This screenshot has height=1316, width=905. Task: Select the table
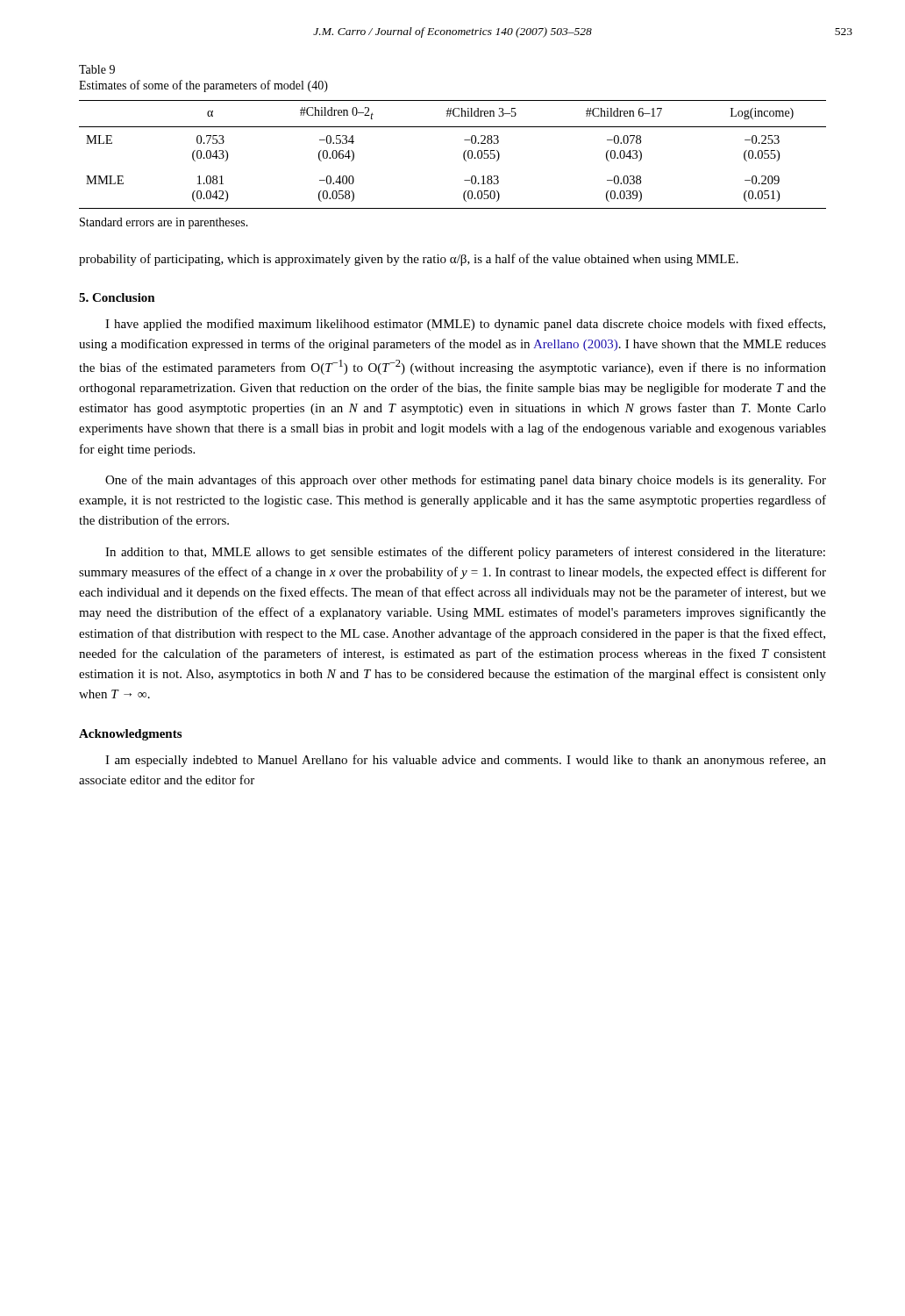point(452,154)
